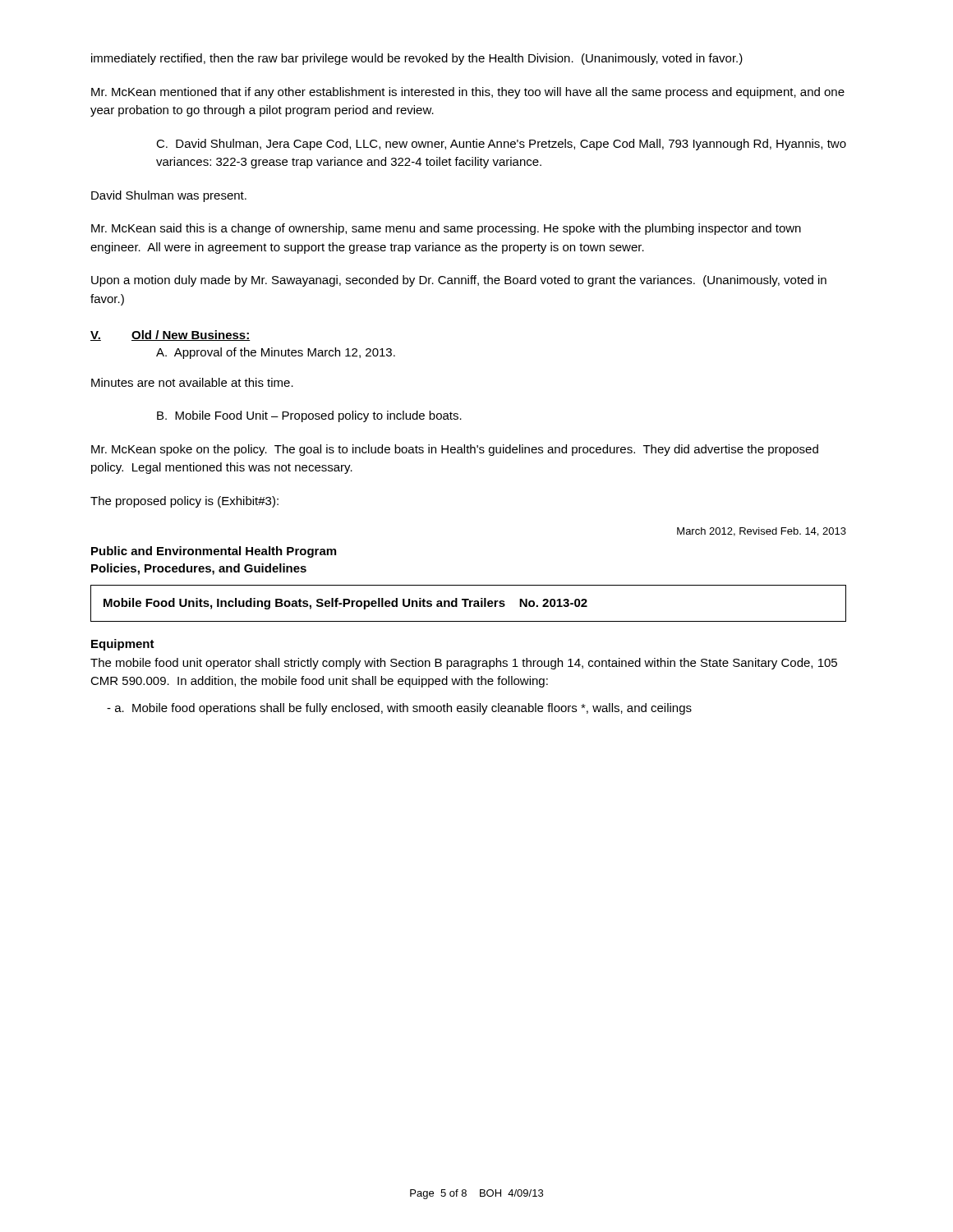The height and width of the screenshot is (1232, 953).
Task: Click on the text block that says "Mr. McKean mentioned that"
Action: (467, 100)
